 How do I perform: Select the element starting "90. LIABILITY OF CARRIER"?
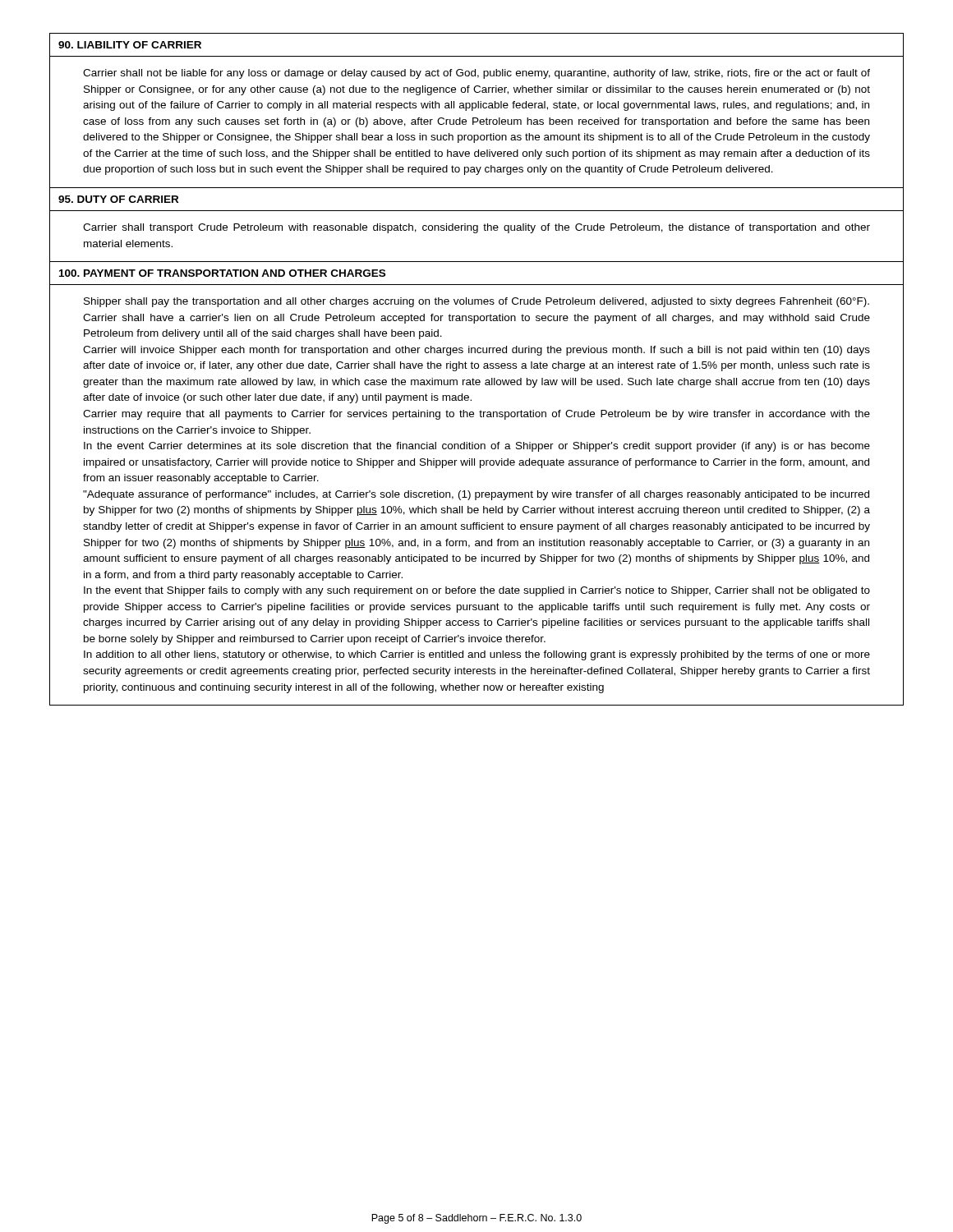[x=476, y=110]
